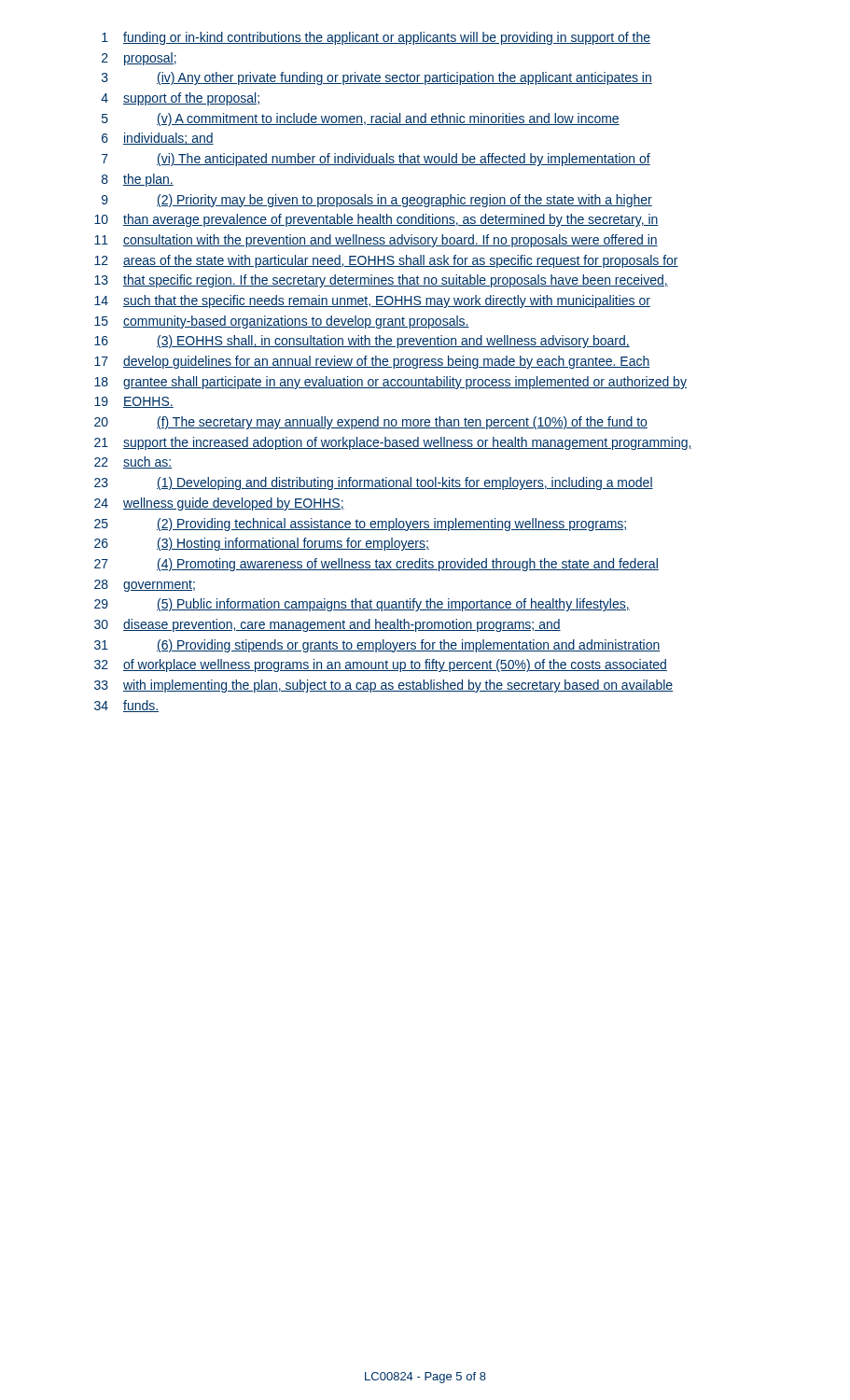Find the list item that says "25 (2) Providing technical assistance to employers"
This screenshot has height=1400, width=850.
[x=434, y=524]
